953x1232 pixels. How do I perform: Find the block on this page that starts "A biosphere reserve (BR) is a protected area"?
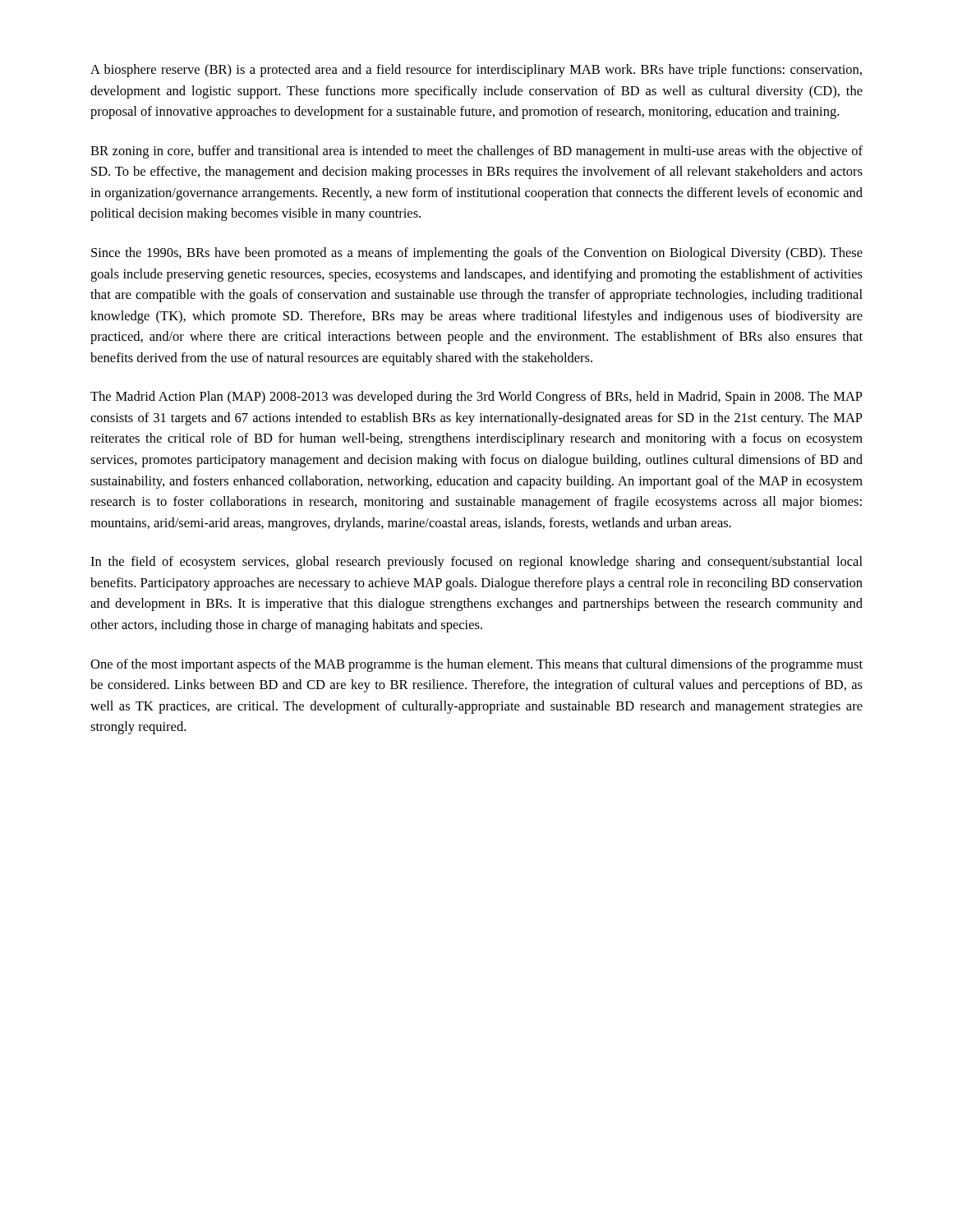tap(476, 90)
